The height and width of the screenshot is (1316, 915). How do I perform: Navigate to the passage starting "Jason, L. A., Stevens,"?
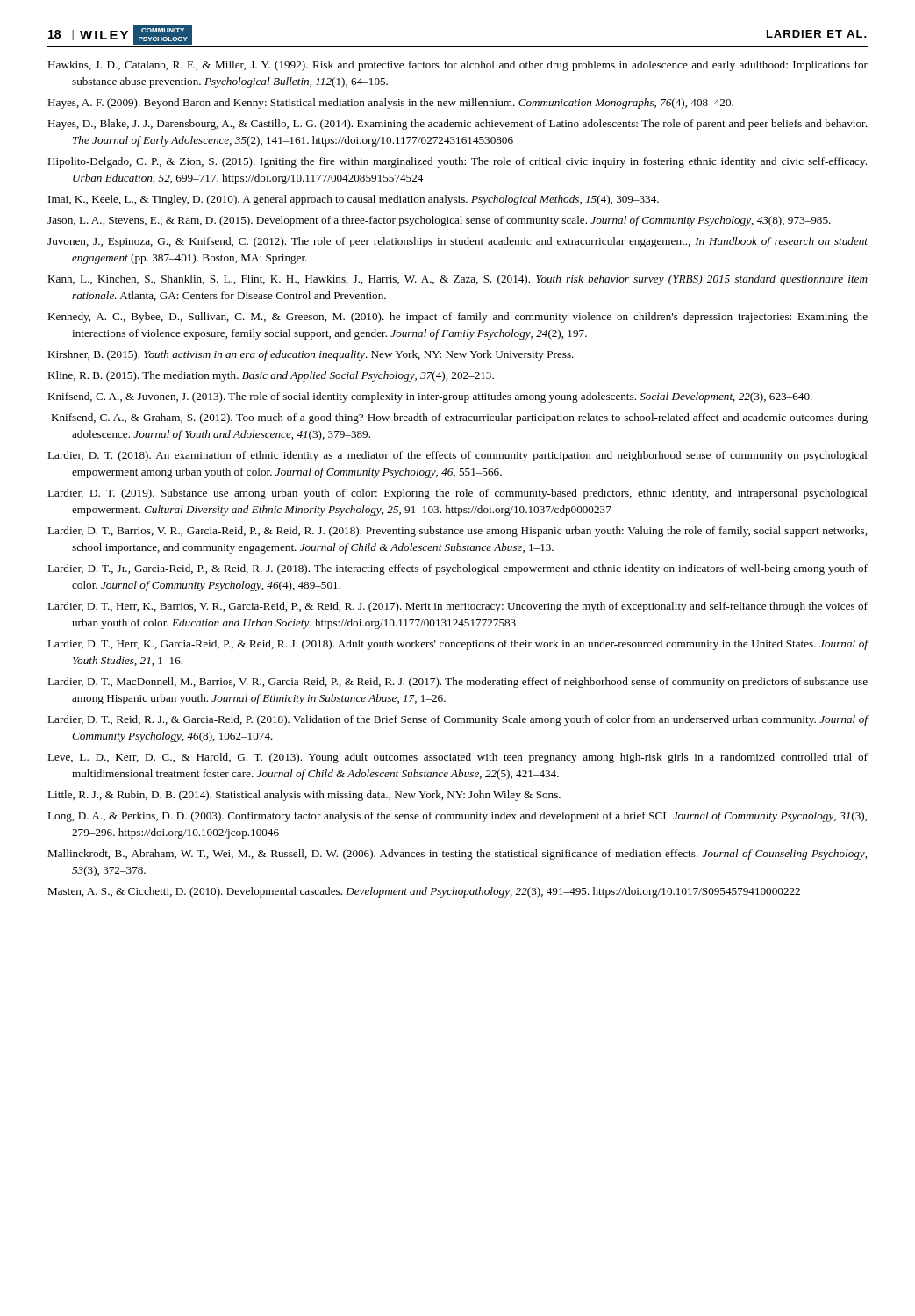pos(439,220)
